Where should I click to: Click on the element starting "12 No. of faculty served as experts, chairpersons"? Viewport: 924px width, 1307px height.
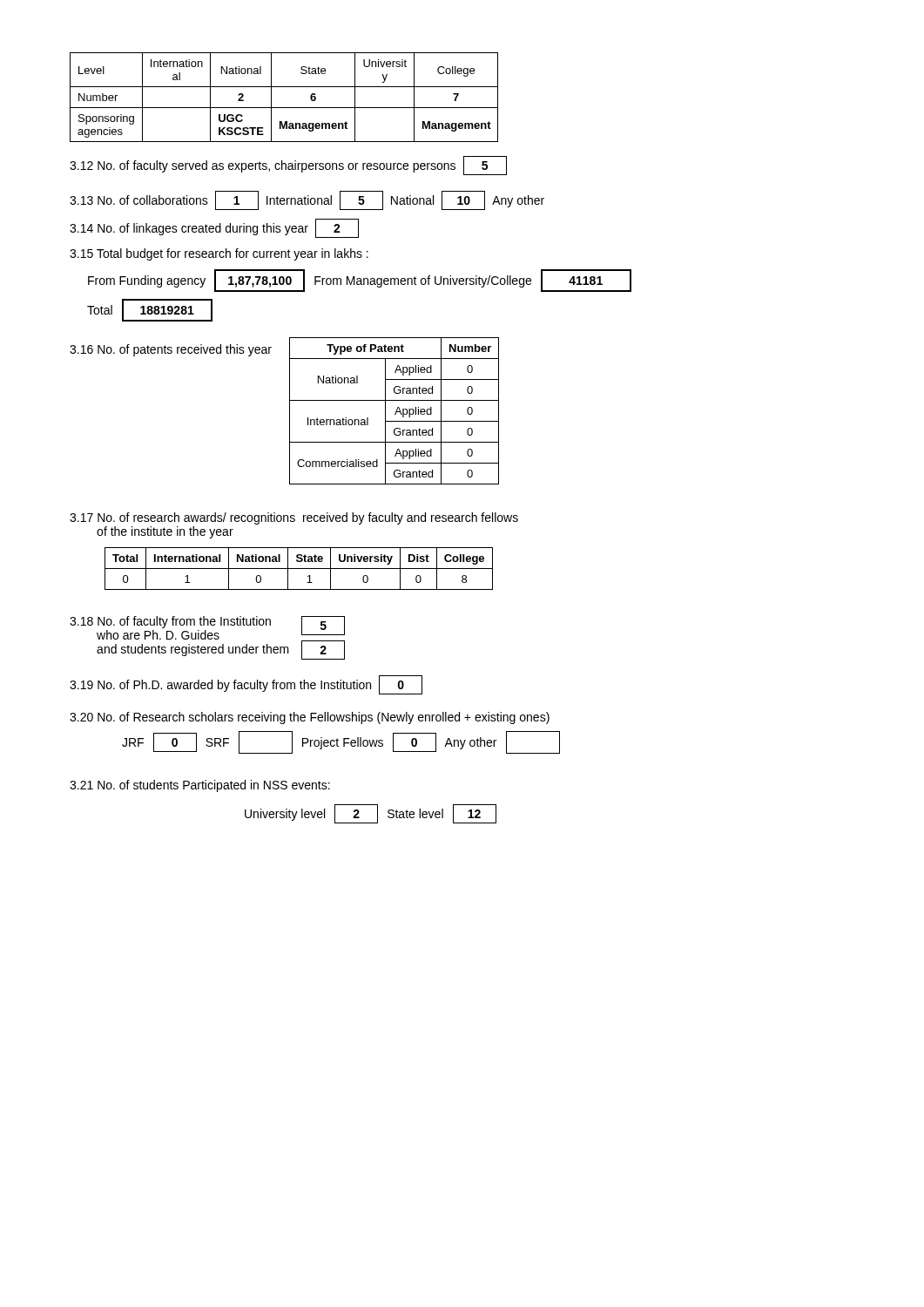tap(288, 166)
